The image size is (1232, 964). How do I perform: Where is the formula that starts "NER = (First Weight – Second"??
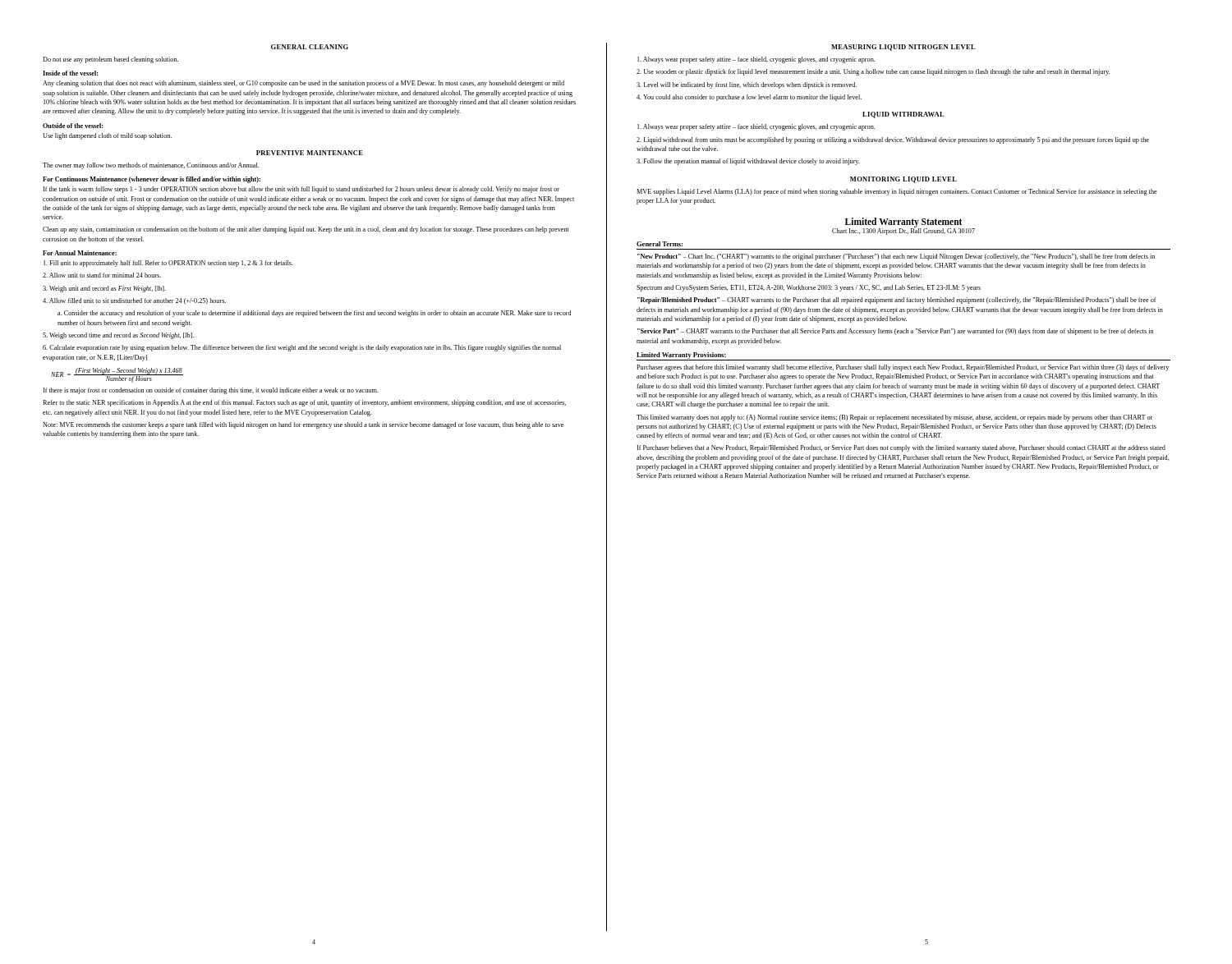coord(117,375)
